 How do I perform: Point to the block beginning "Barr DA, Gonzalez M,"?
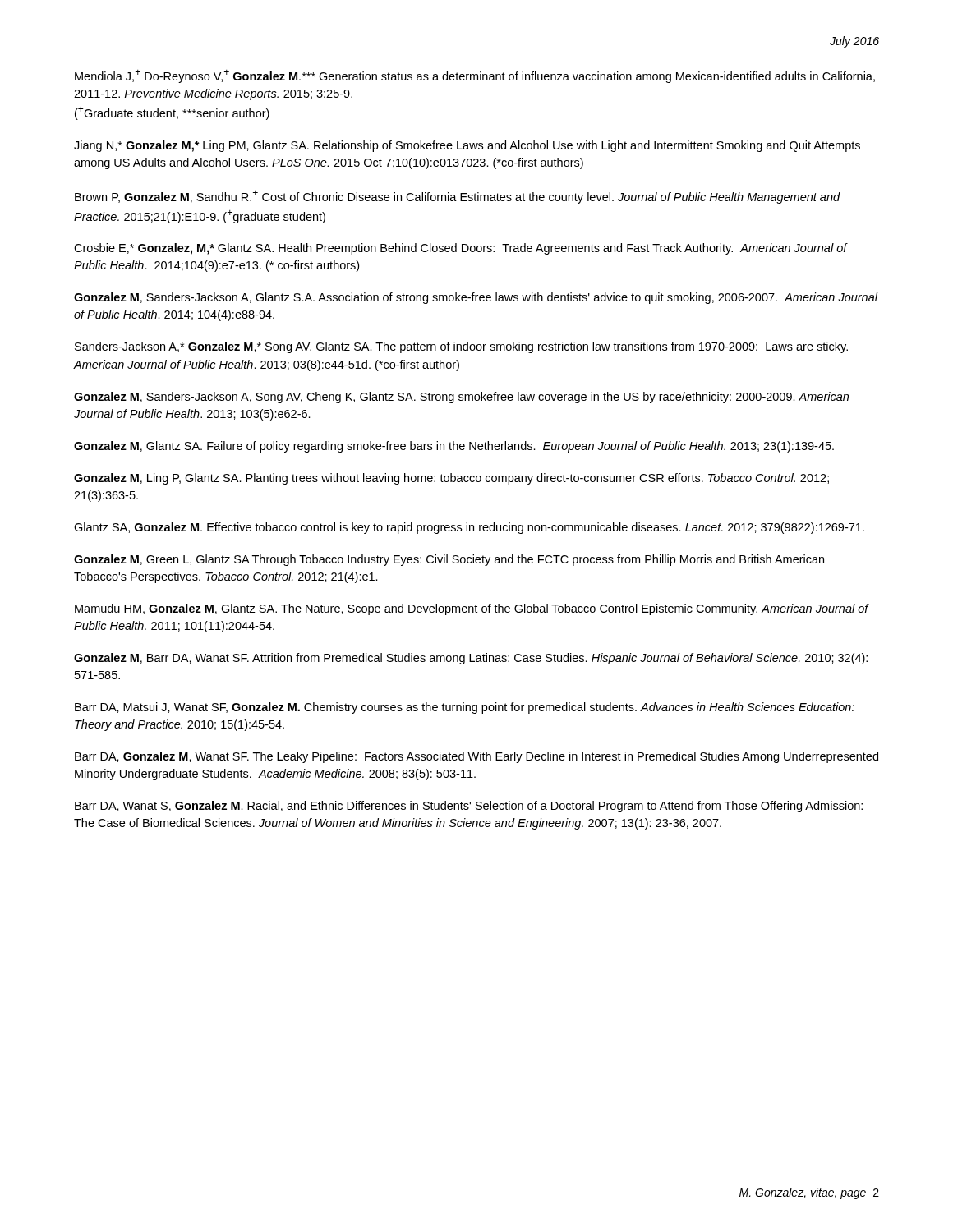(x=476, y=765)
